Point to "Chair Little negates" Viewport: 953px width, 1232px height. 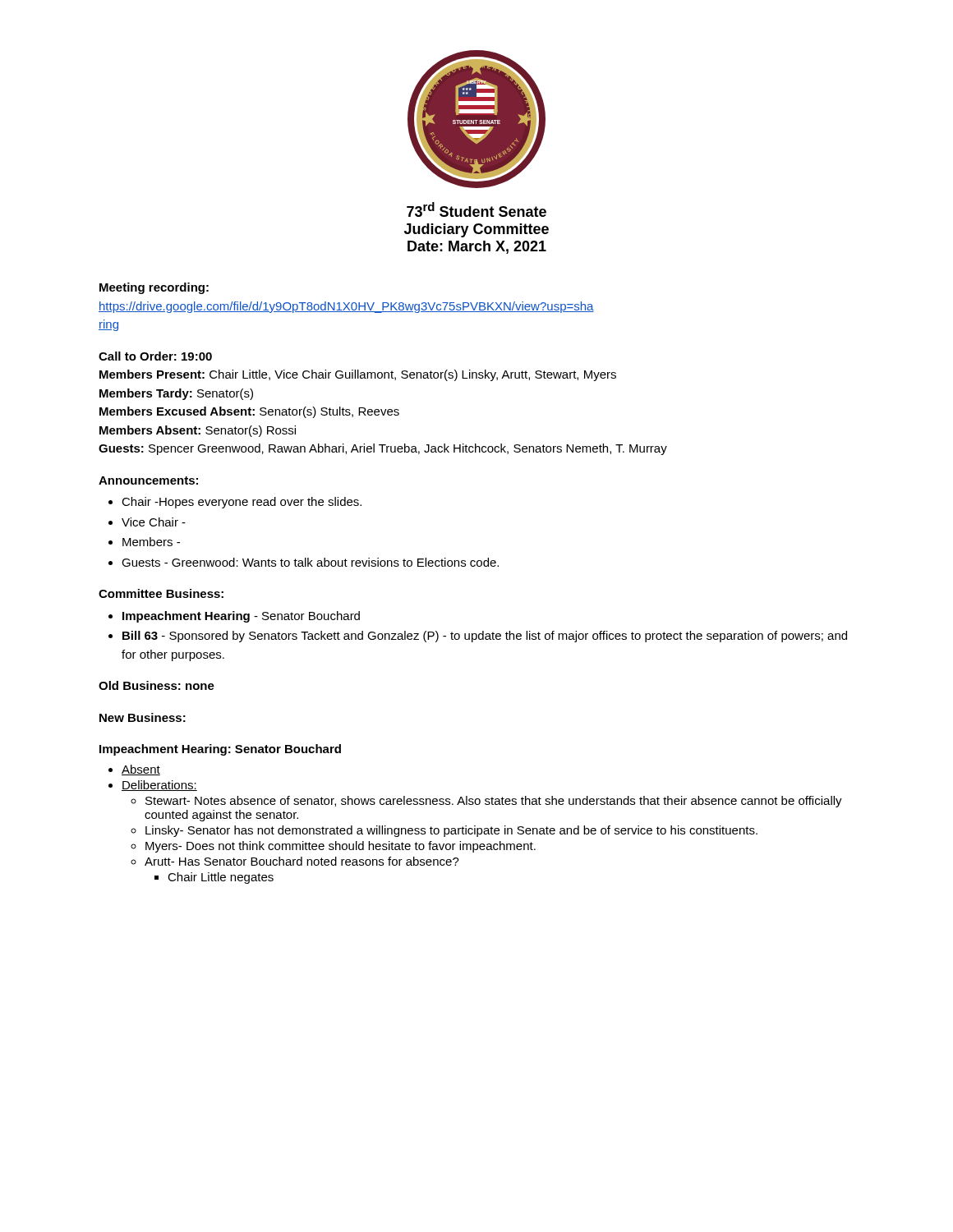221,876
